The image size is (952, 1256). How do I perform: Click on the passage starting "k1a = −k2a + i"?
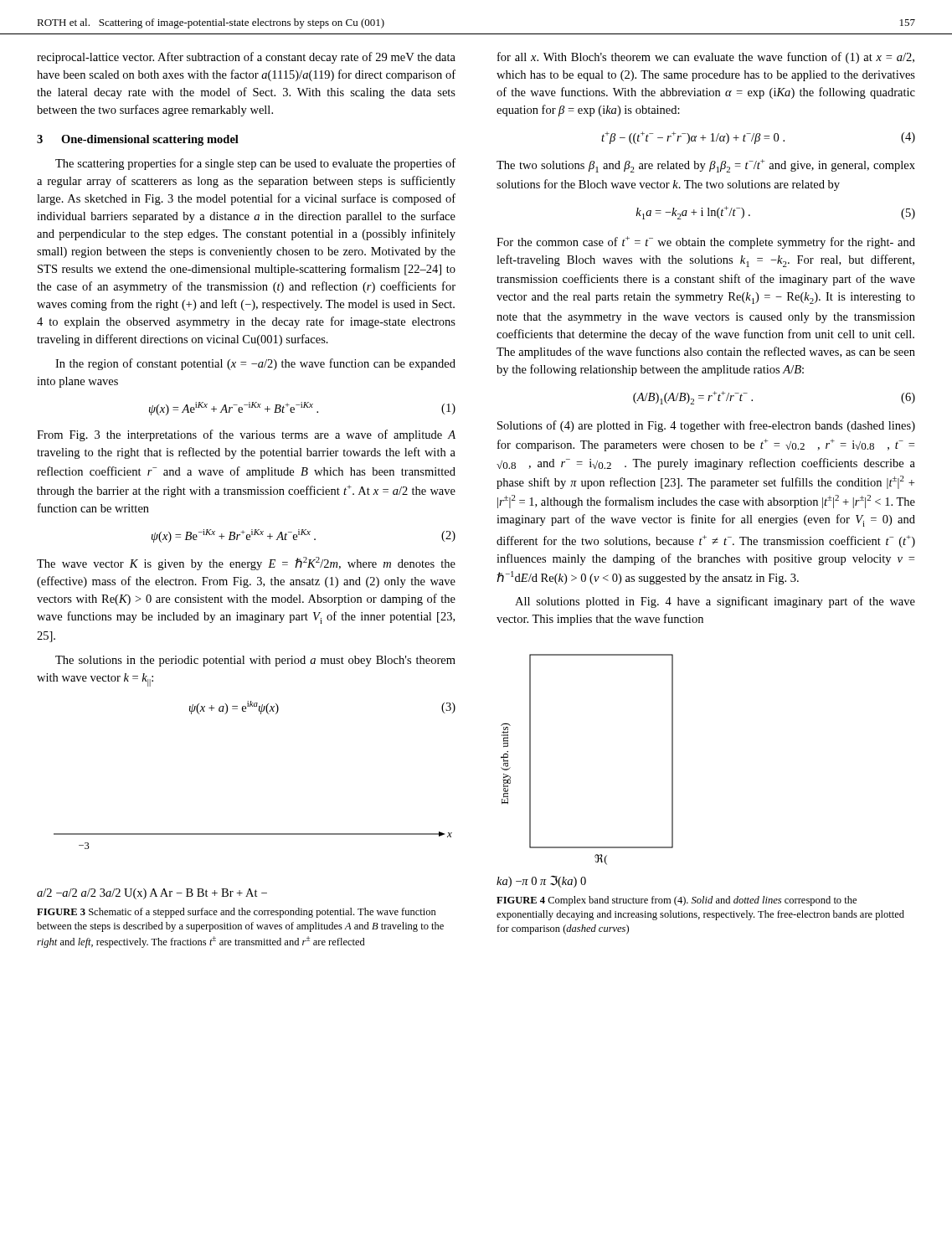tap(706, 213)
